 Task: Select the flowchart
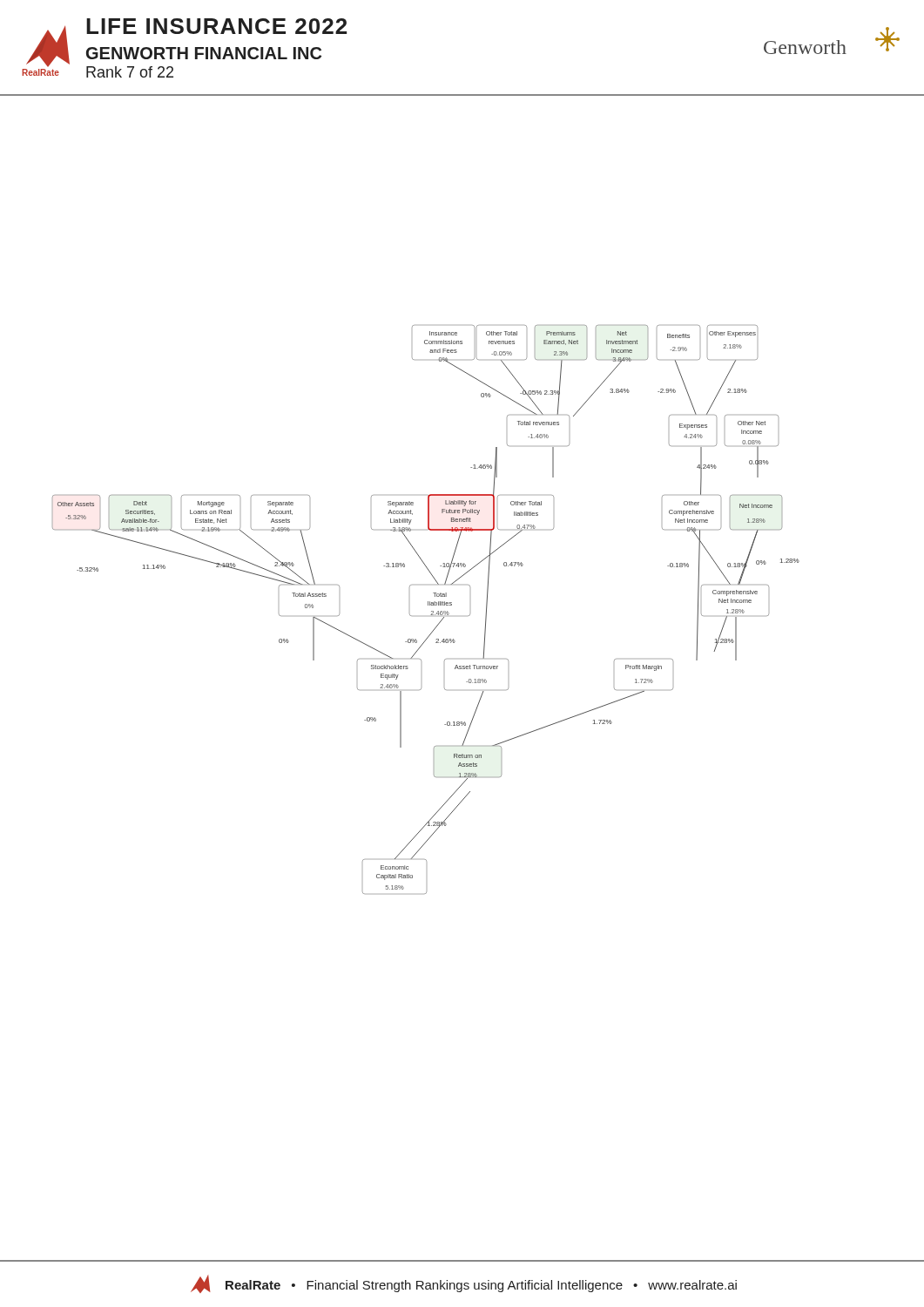pyautogui.click(x=462, y=679)
